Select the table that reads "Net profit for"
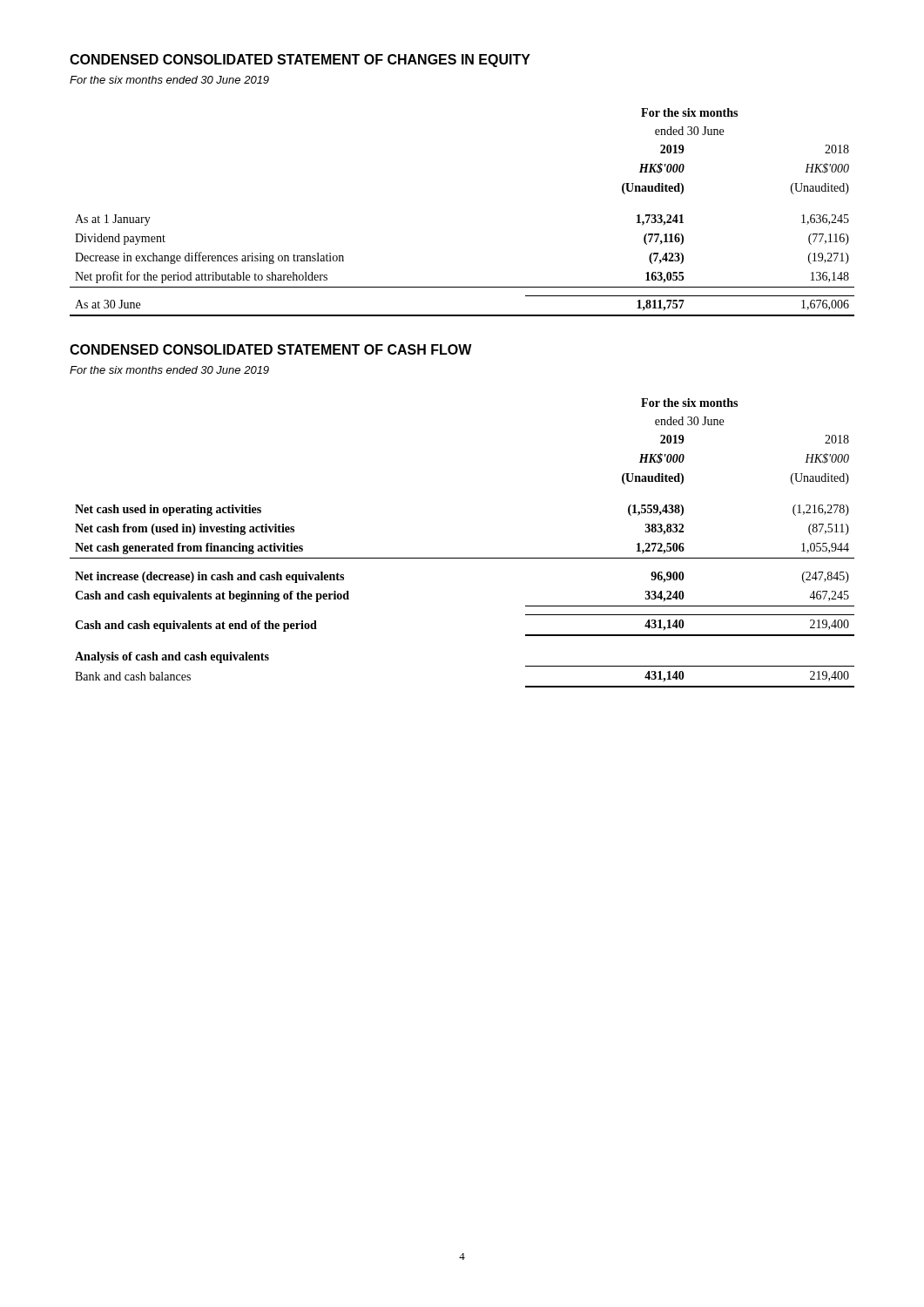 pos(462,210)
